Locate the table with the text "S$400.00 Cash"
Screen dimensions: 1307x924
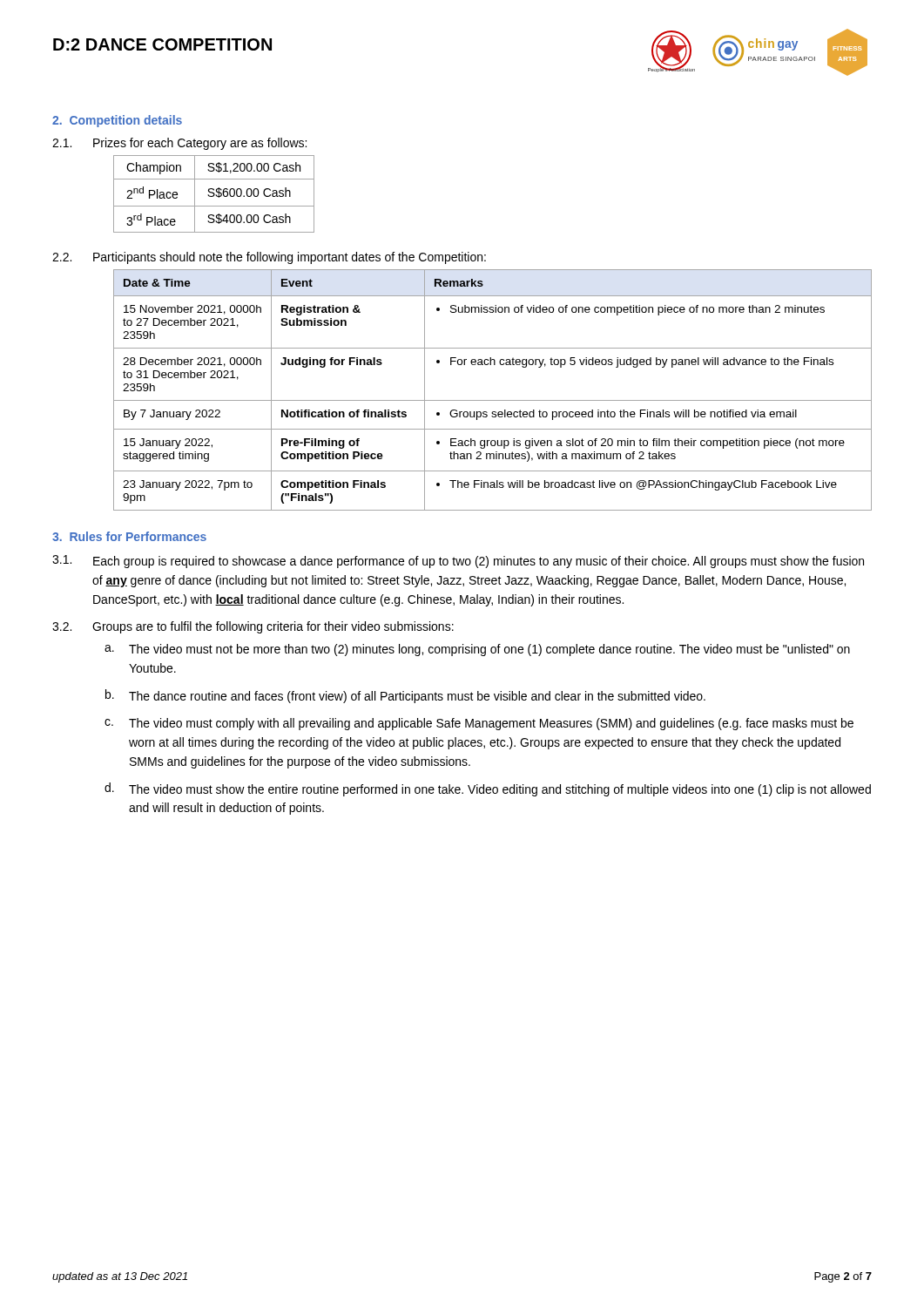484,194
